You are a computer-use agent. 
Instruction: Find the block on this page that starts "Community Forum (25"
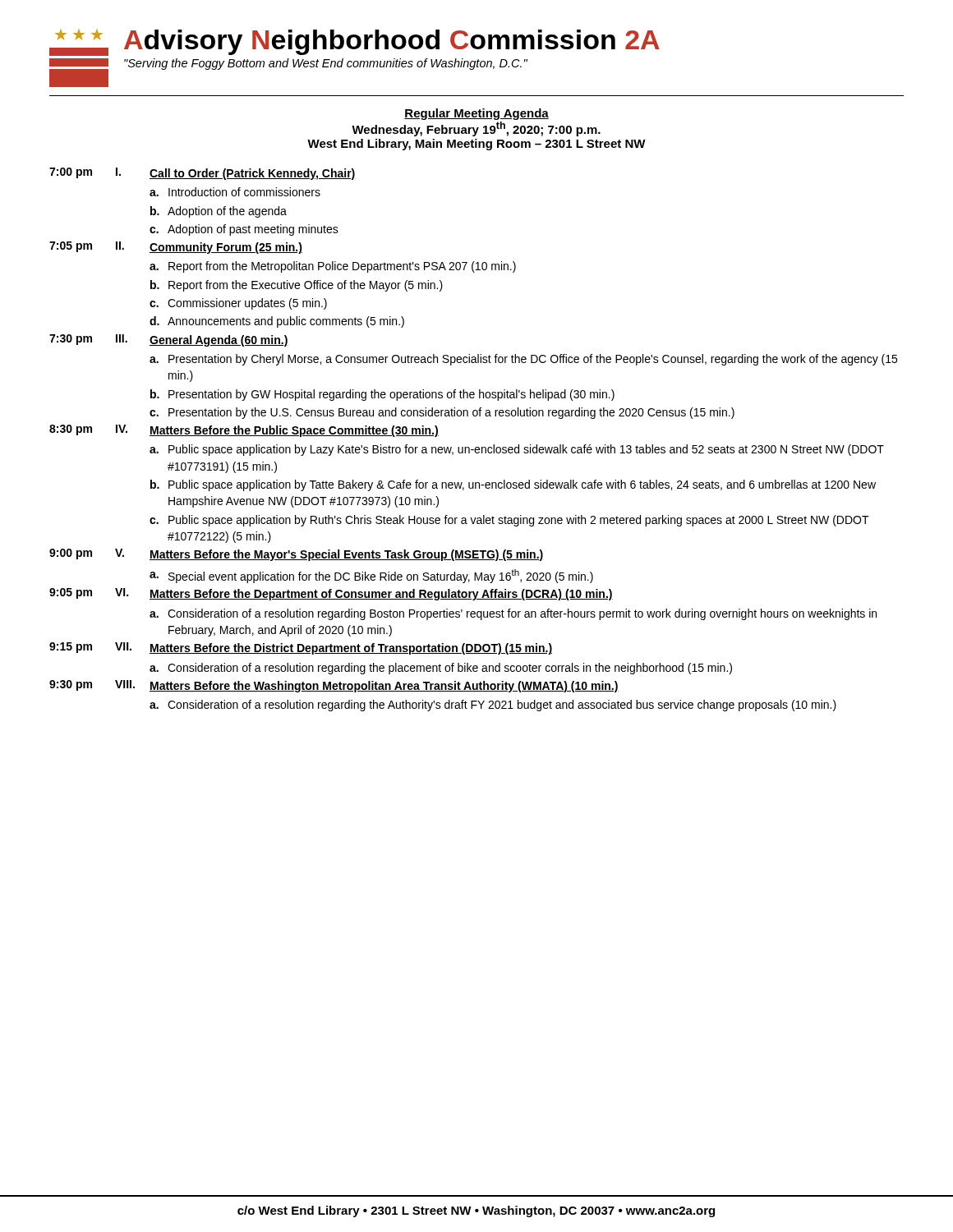[226, 248]
